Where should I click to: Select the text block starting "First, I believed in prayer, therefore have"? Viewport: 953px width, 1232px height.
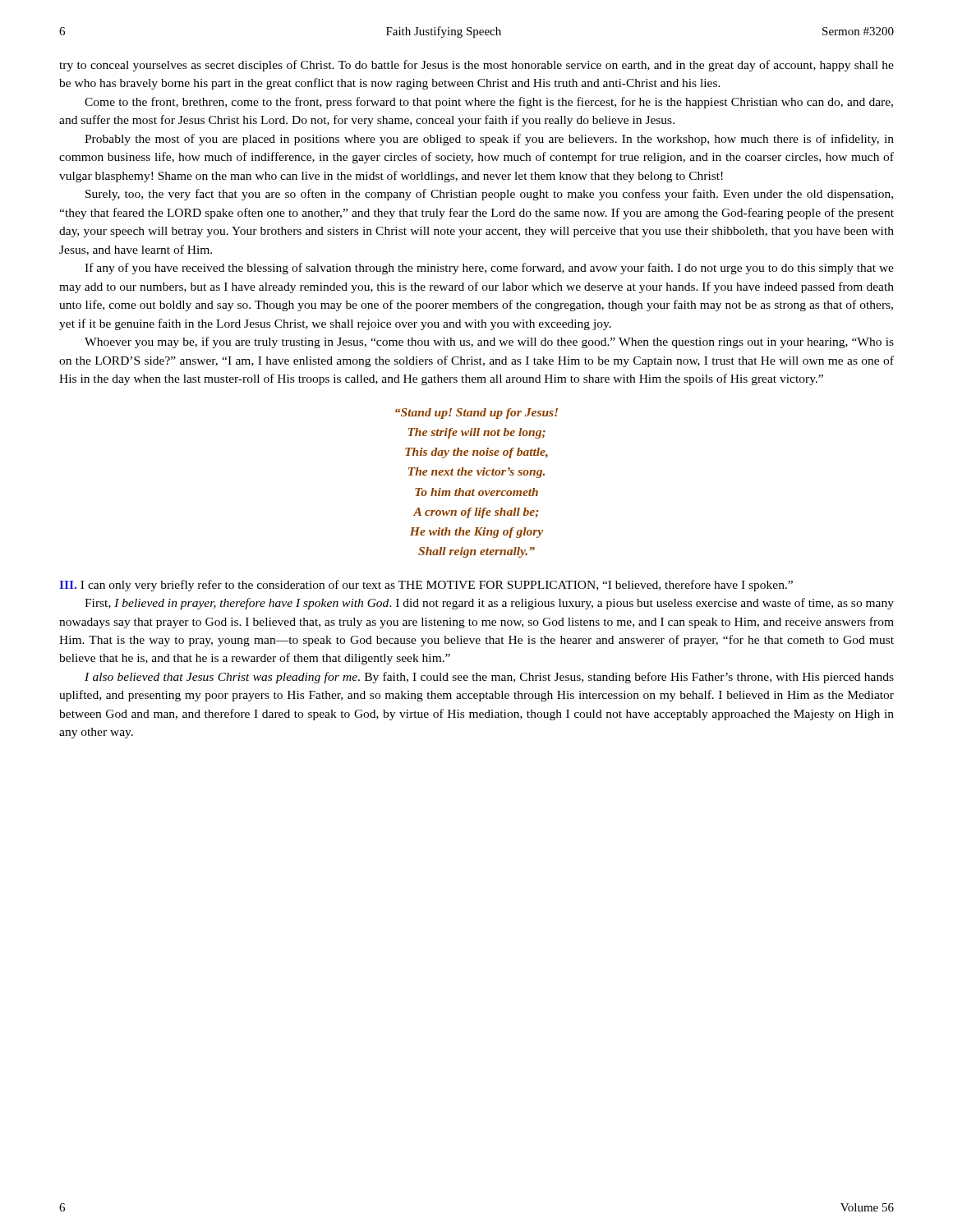tap(476, 630)
